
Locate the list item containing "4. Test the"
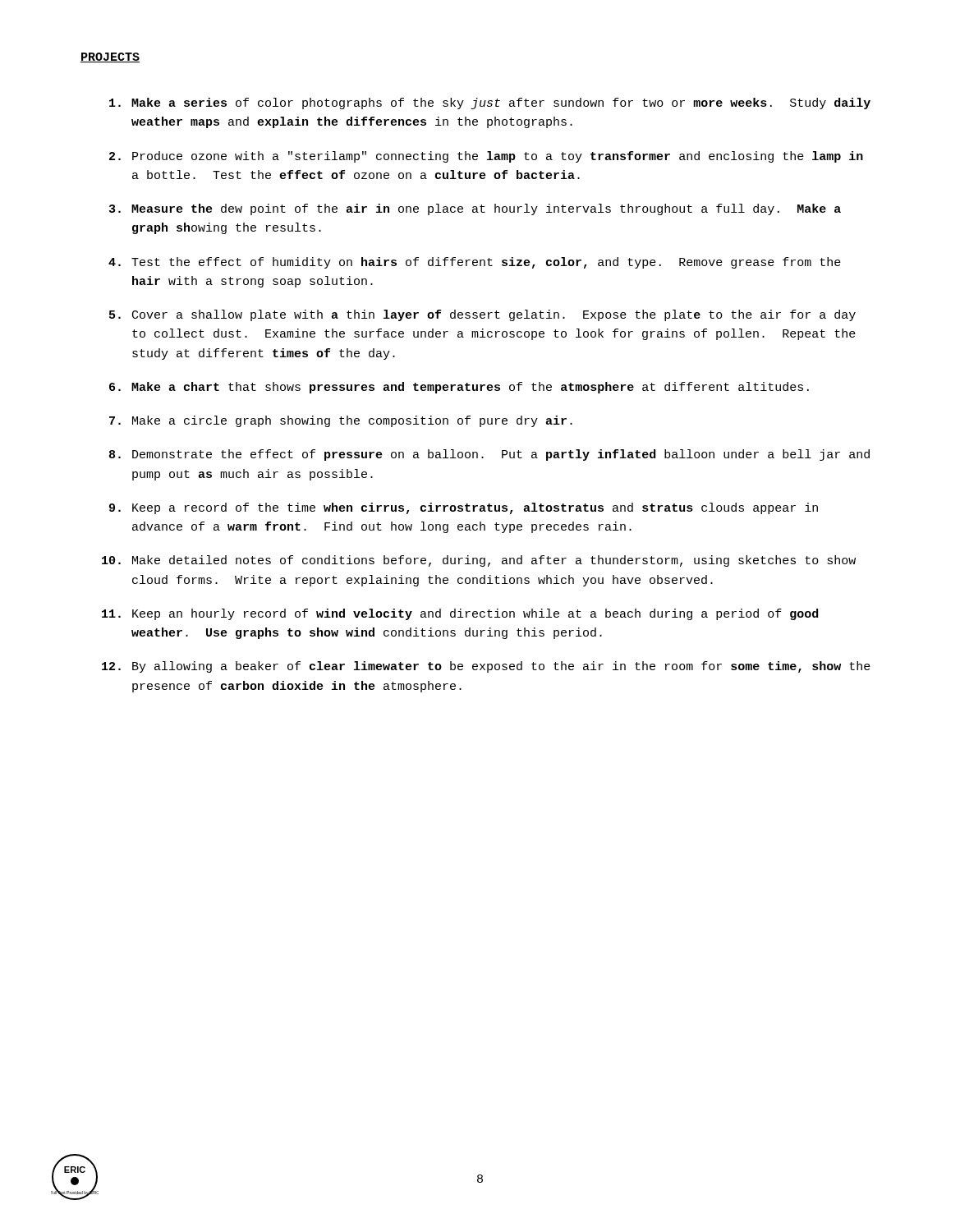pos(479,273)
